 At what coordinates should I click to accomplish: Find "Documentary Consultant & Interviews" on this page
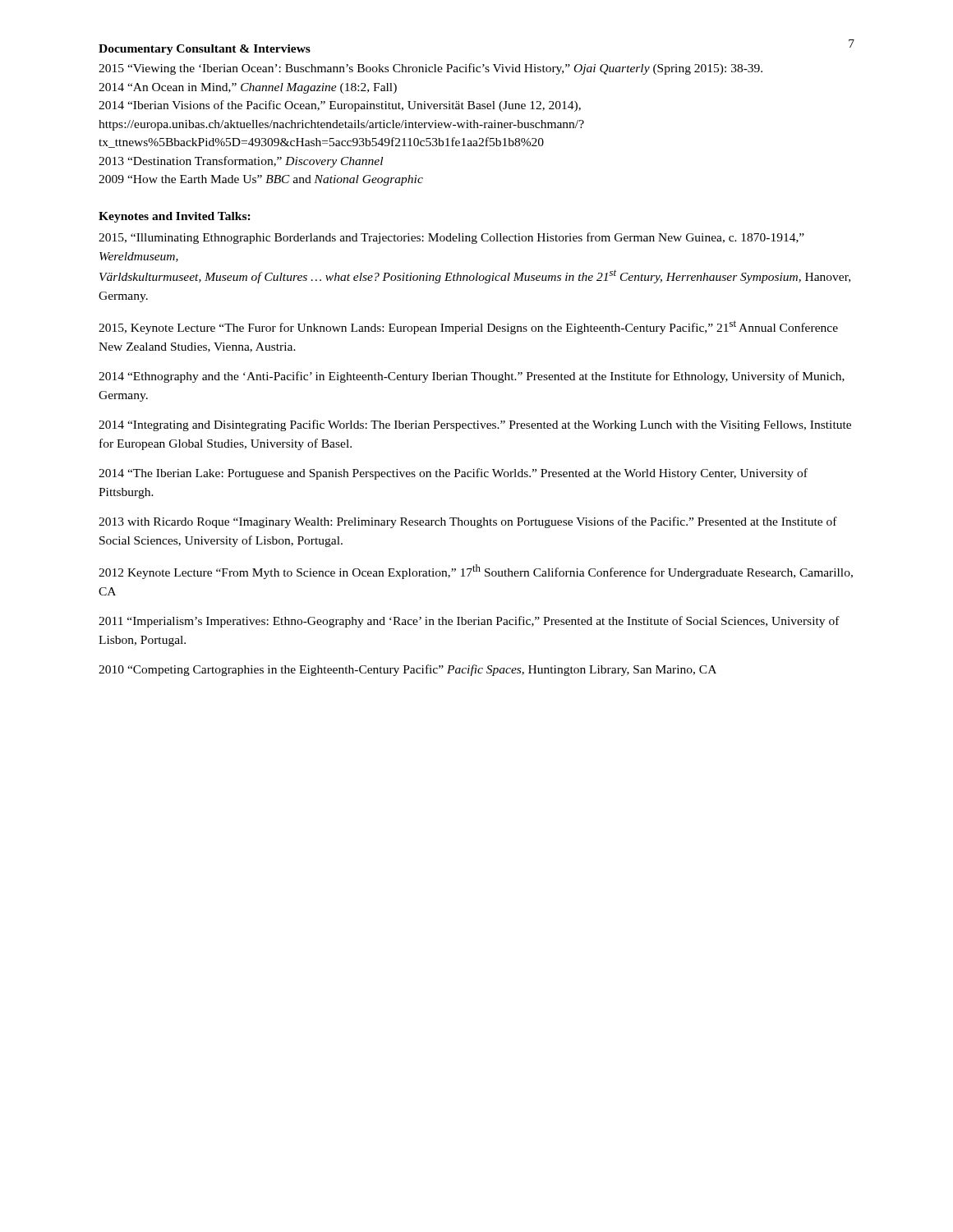205,48
